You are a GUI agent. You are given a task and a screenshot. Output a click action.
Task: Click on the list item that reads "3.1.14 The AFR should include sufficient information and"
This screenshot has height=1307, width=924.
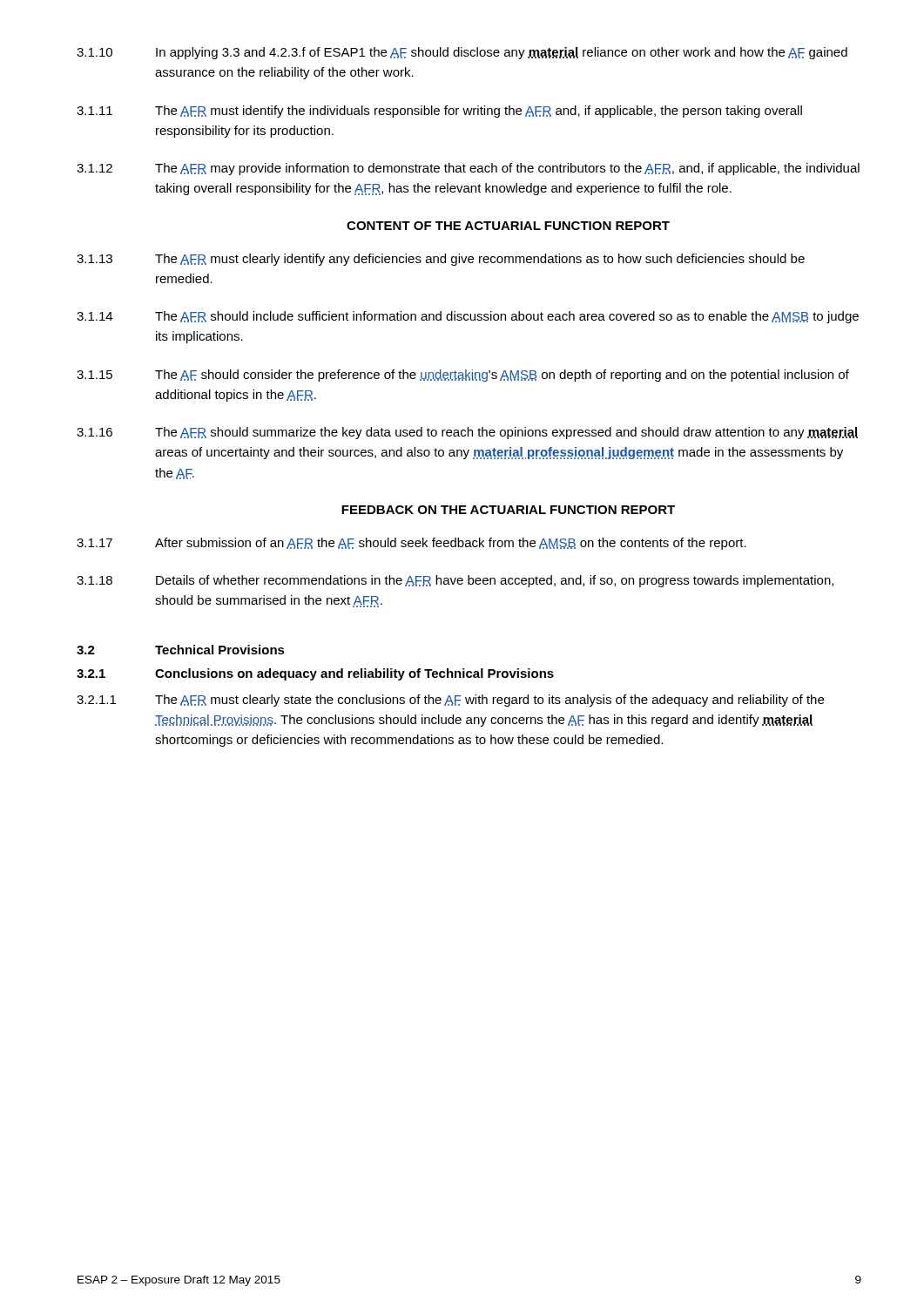coord(469,326)
